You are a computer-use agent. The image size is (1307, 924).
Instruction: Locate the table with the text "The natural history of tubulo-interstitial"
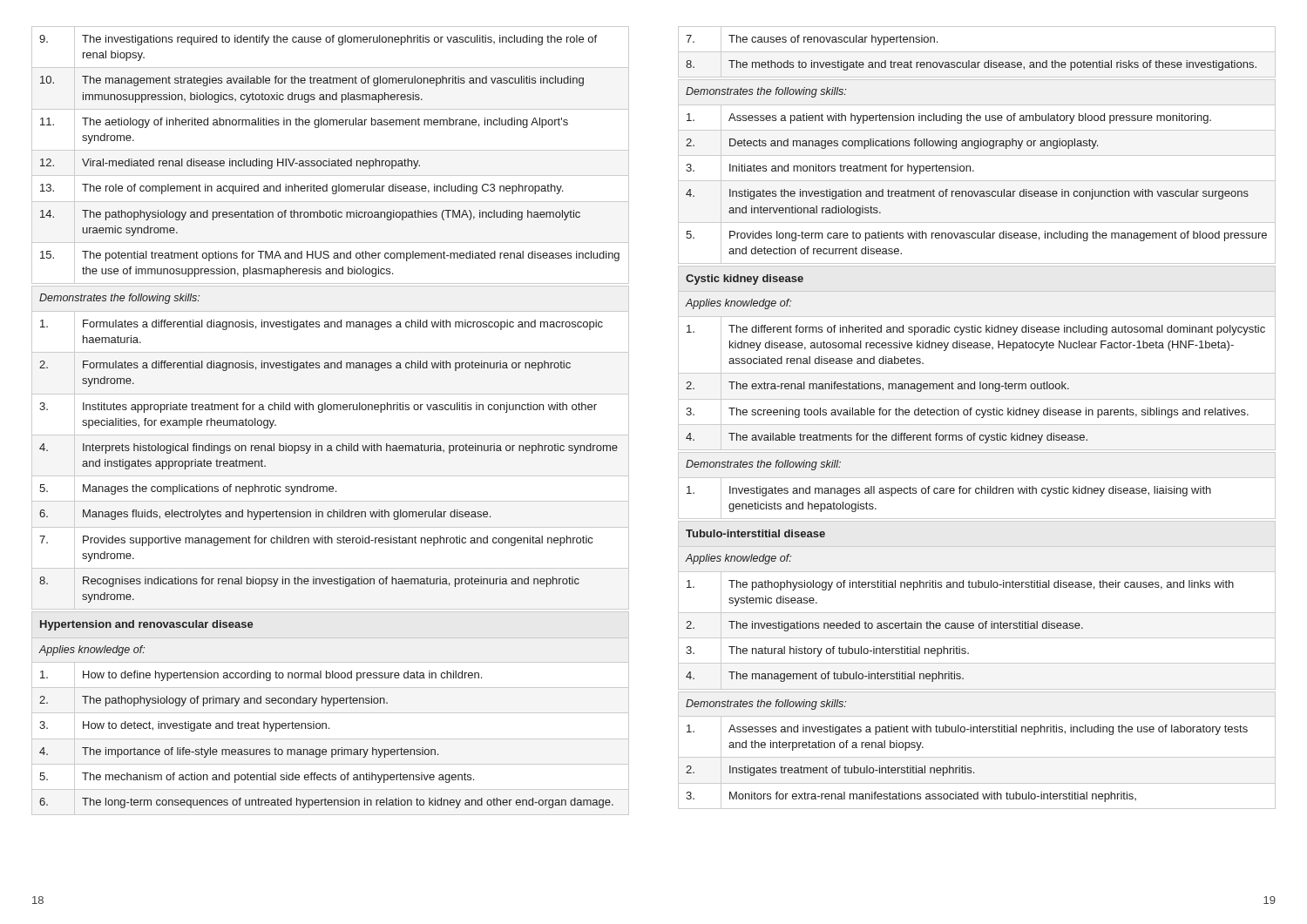(977, 605)
